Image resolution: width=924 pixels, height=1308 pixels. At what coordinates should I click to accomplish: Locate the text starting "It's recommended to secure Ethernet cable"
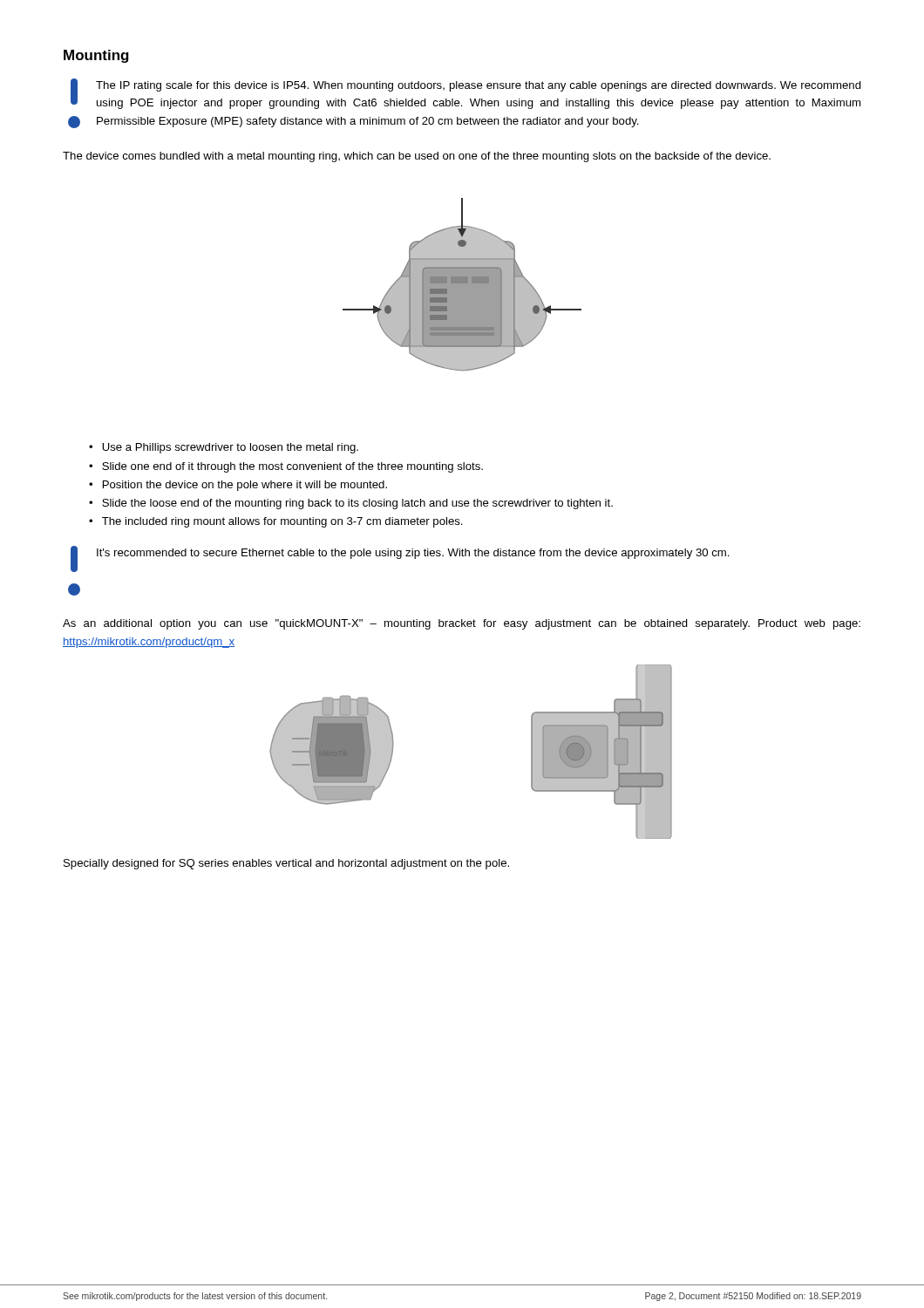pyautogui.click(x=400, y=559)
